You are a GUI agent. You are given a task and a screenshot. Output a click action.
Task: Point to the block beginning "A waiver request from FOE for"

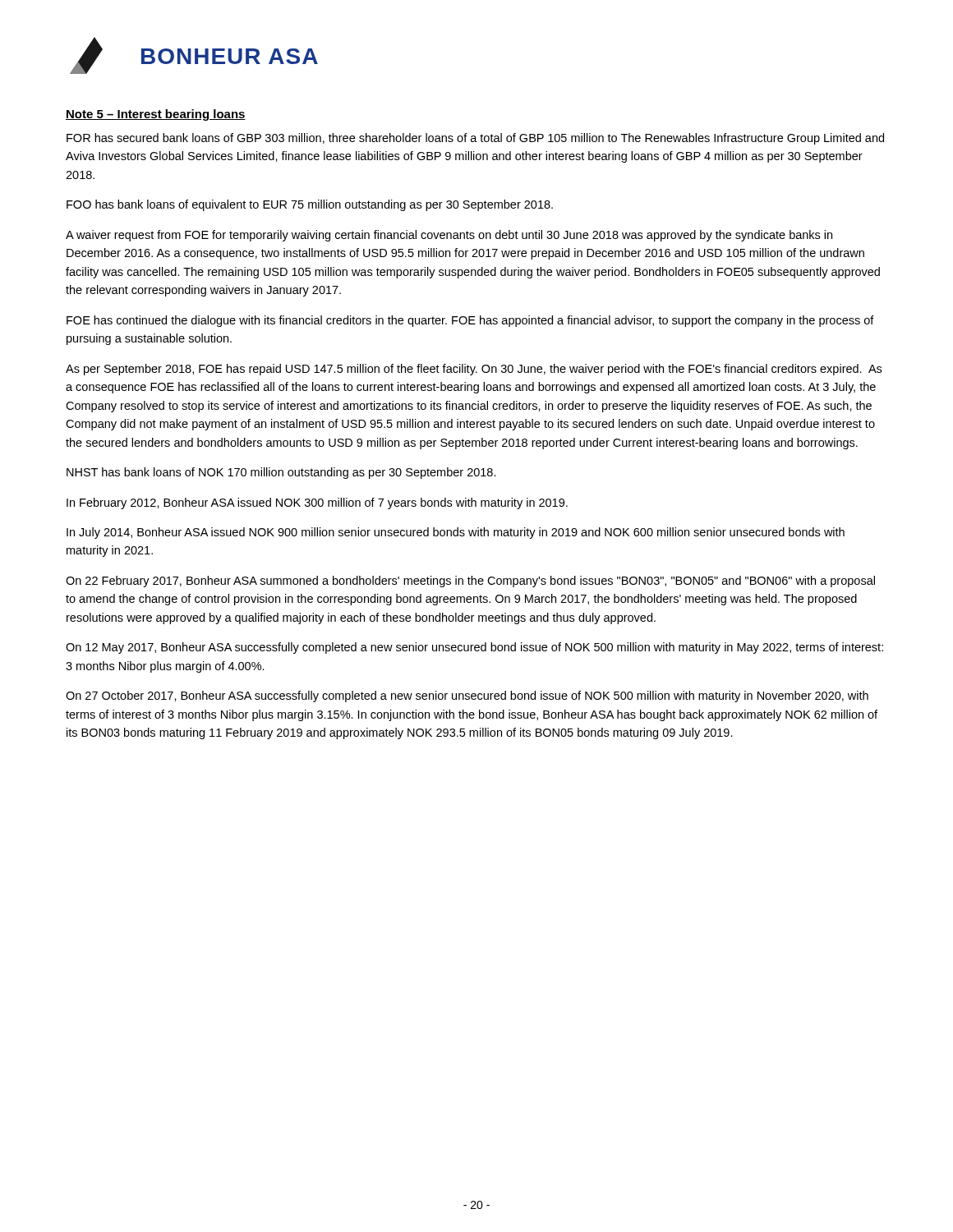(x=473, y=262)
